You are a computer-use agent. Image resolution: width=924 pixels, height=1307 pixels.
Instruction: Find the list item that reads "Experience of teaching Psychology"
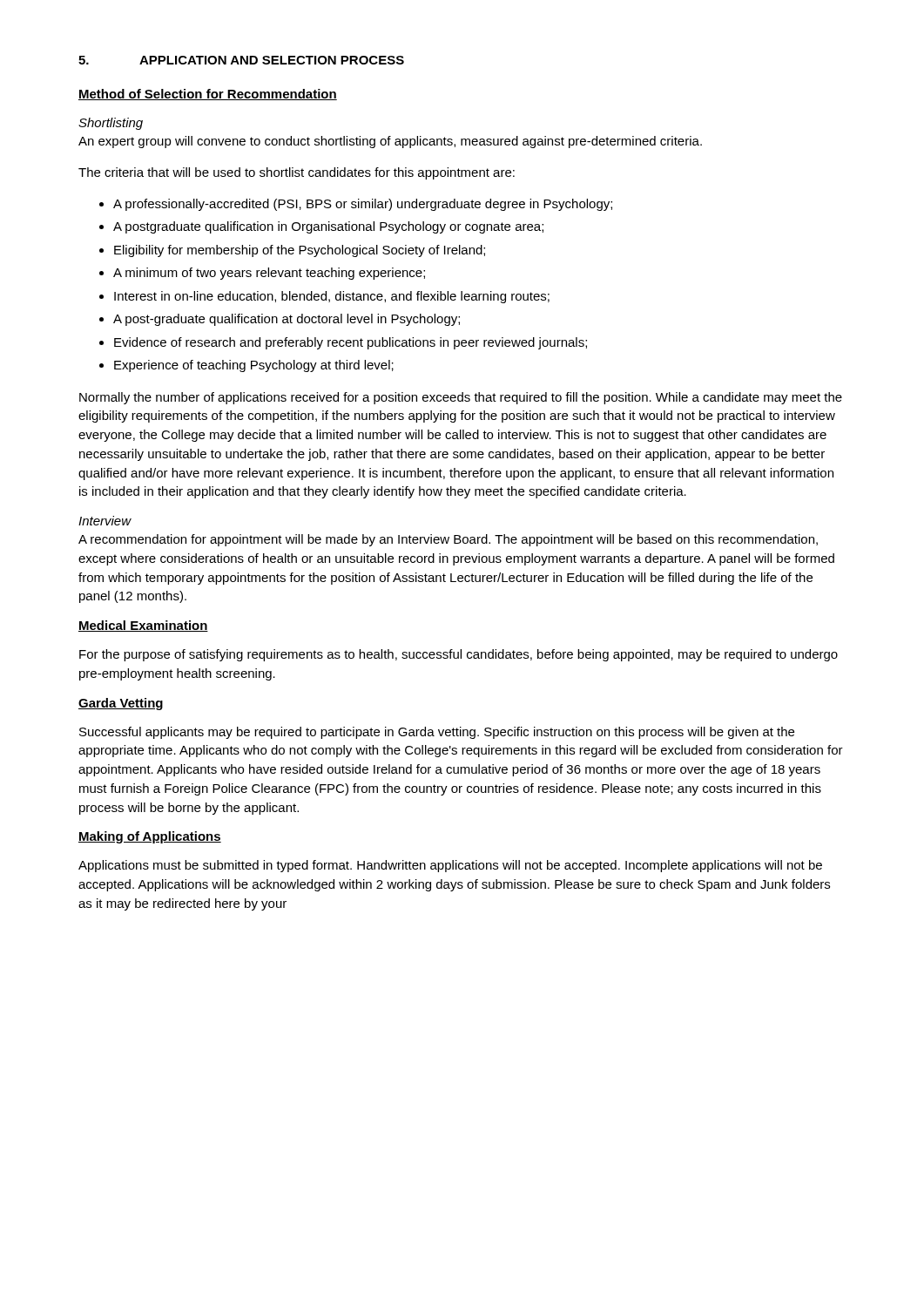[254, 365]
